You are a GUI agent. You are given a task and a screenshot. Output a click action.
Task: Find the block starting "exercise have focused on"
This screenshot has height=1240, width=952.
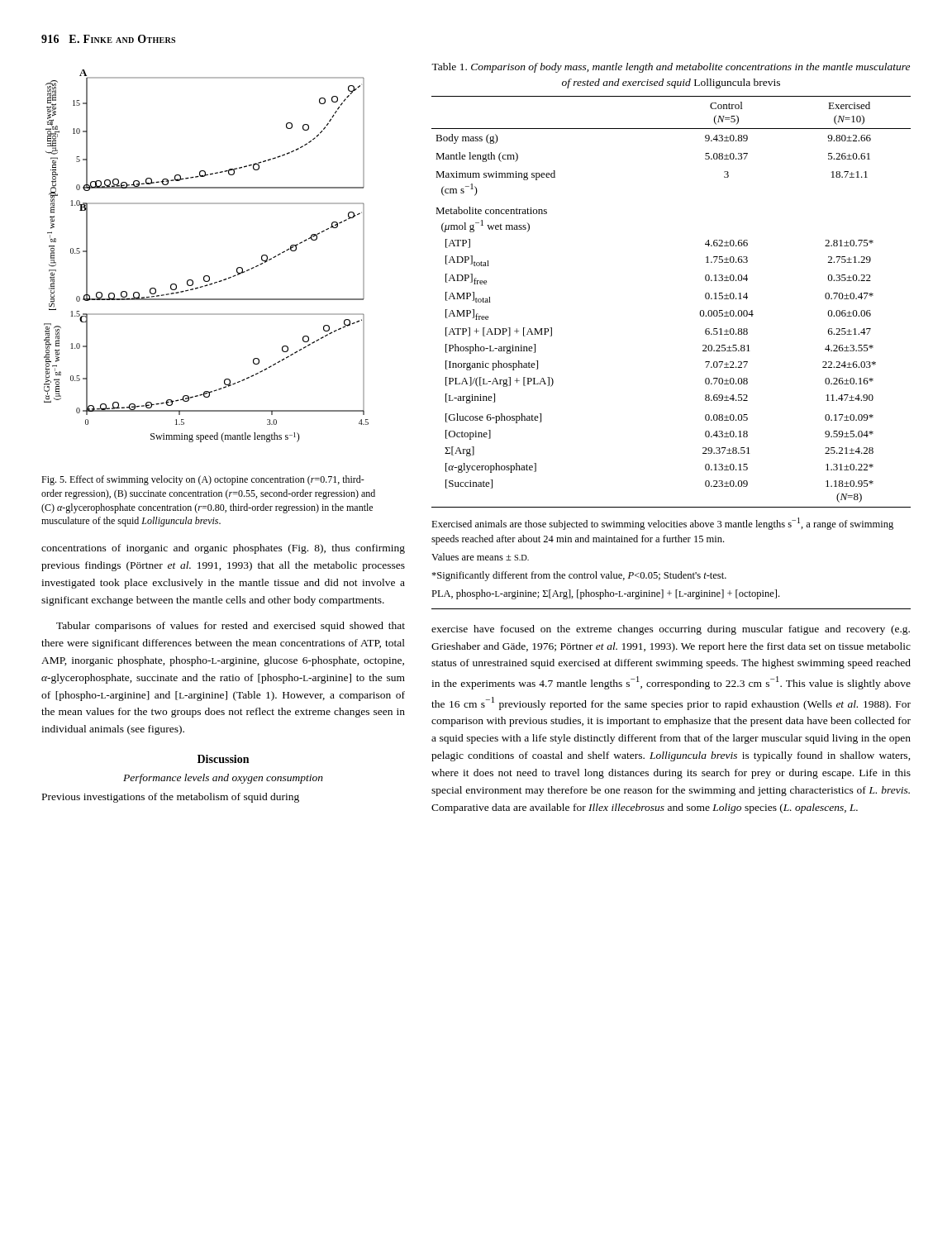[x=671, y=718]
